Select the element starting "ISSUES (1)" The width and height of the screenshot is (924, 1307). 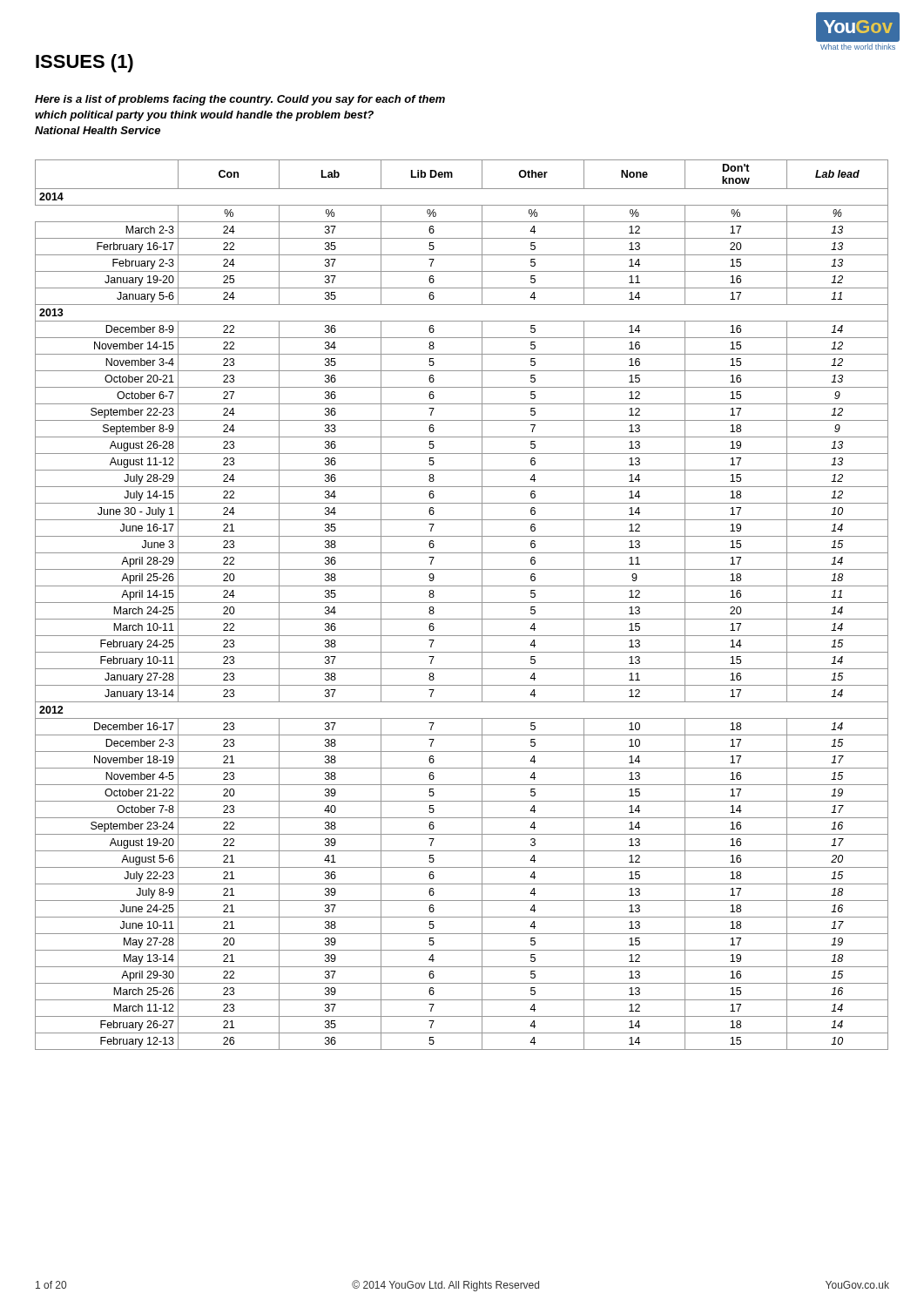[x=84, y=61]
